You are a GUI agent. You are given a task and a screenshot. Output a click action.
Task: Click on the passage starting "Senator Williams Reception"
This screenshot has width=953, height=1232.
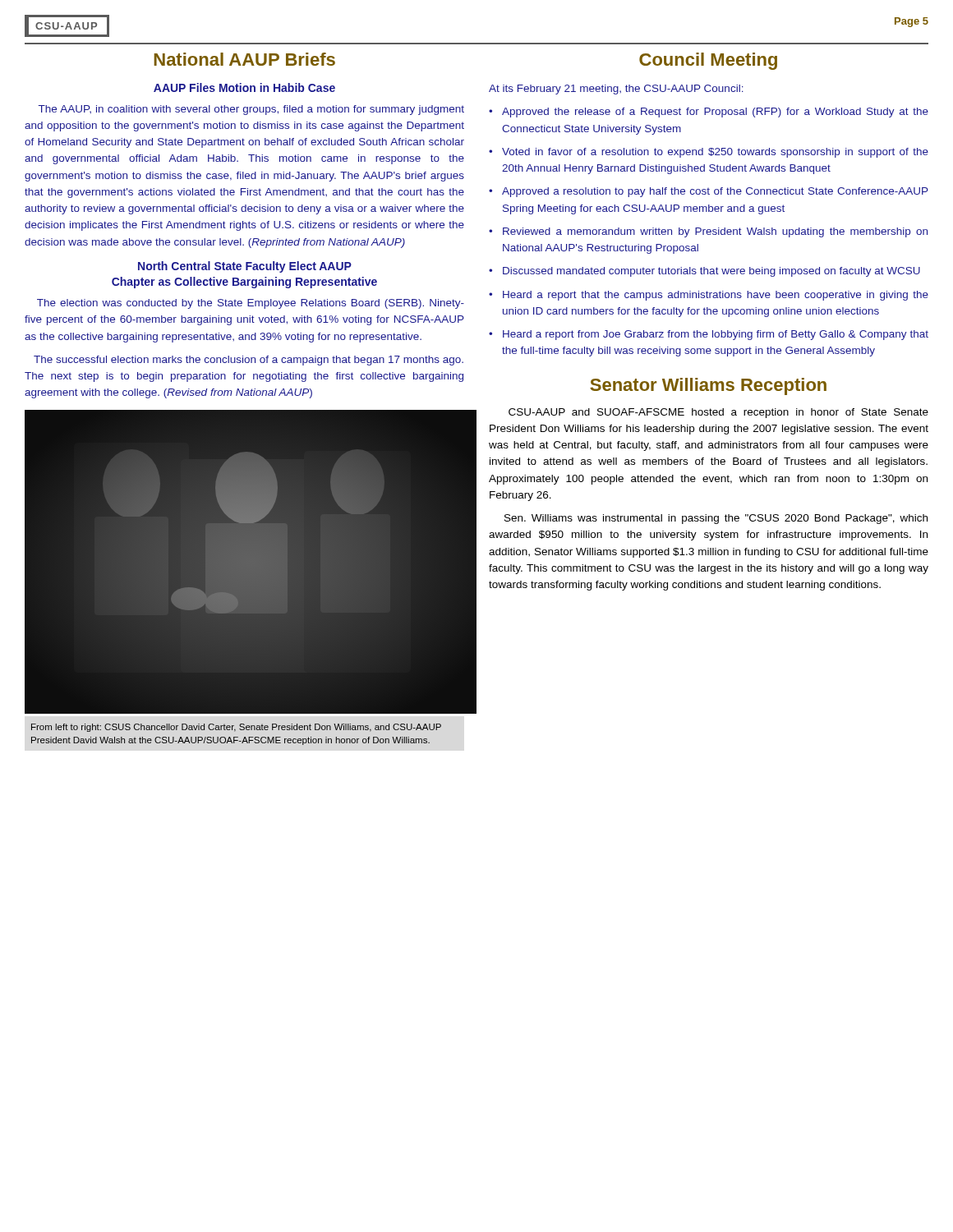pos(709,384)
